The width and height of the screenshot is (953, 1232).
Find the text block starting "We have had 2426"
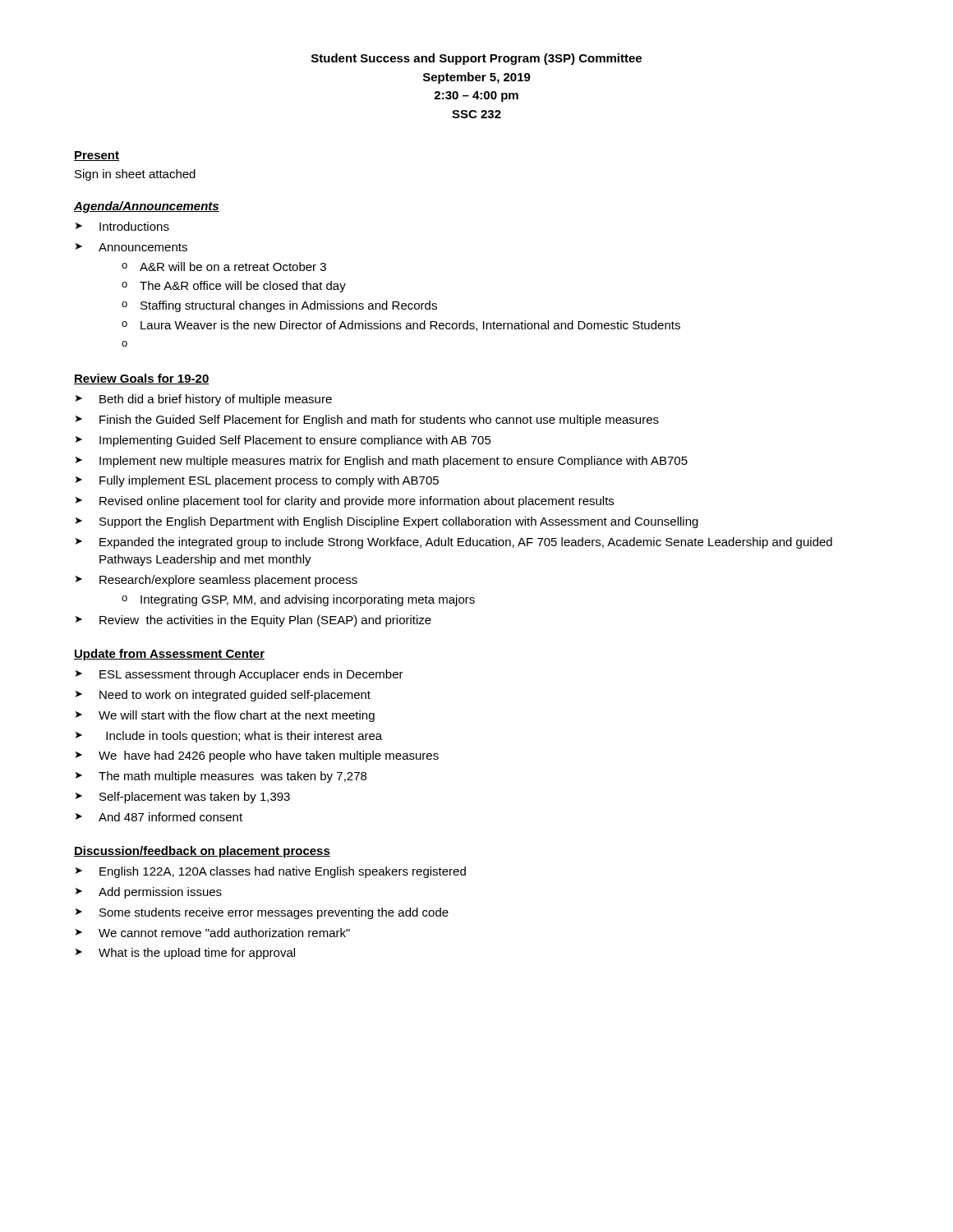click(269, 755)
